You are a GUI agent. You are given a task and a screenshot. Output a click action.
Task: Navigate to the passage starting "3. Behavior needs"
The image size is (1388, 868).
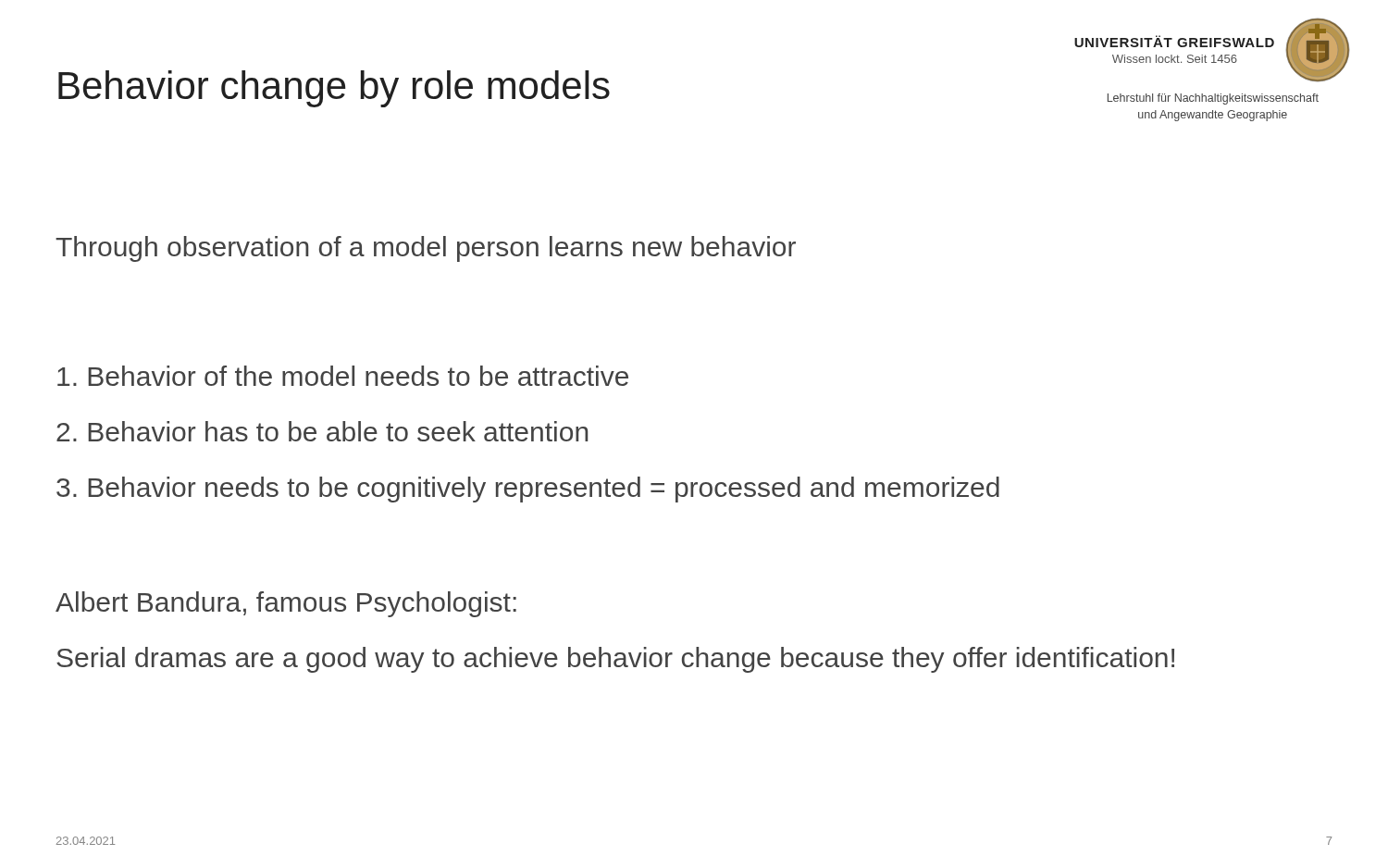[x=528, y=487]
